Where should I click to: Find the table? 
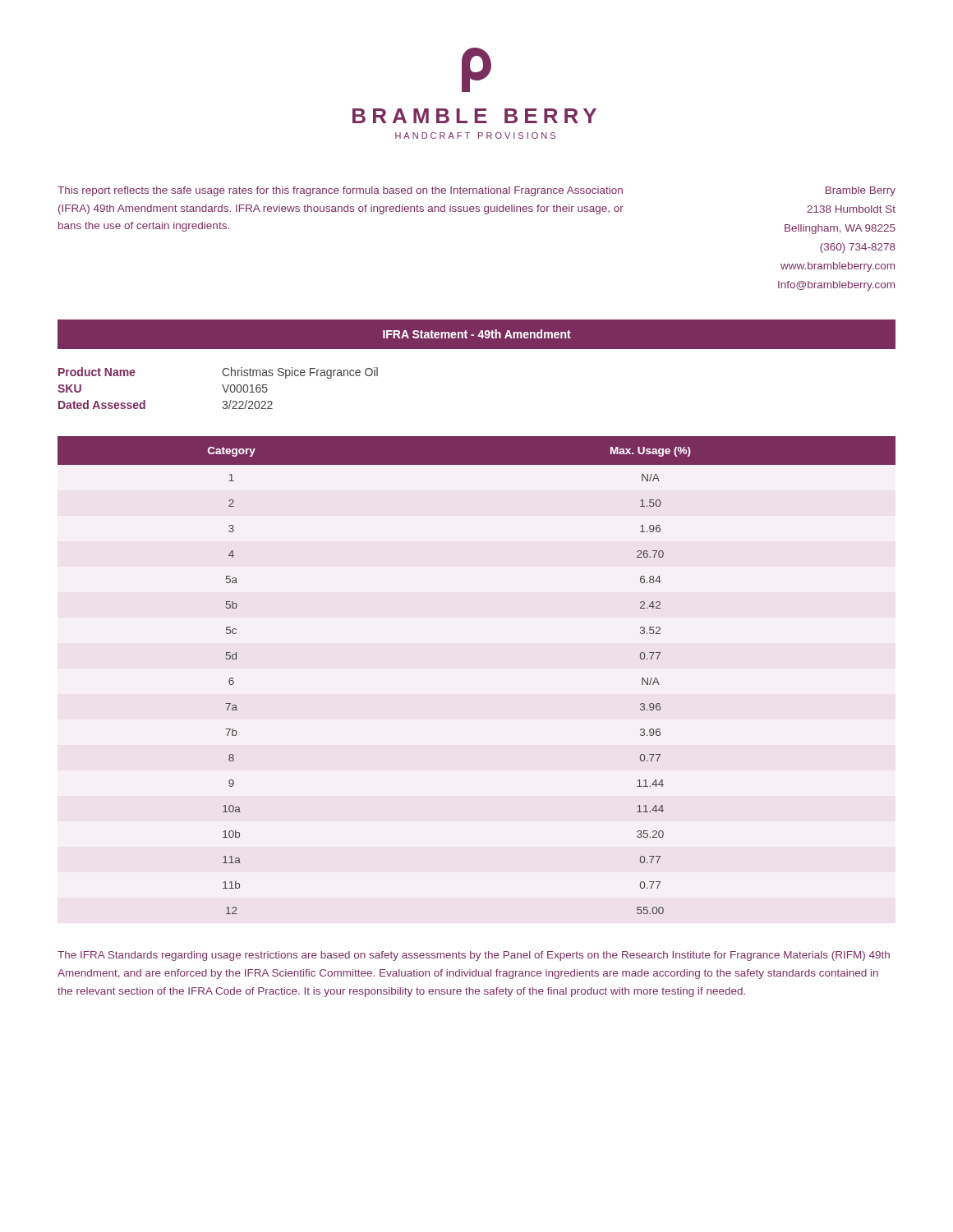[x=476, y=679]
